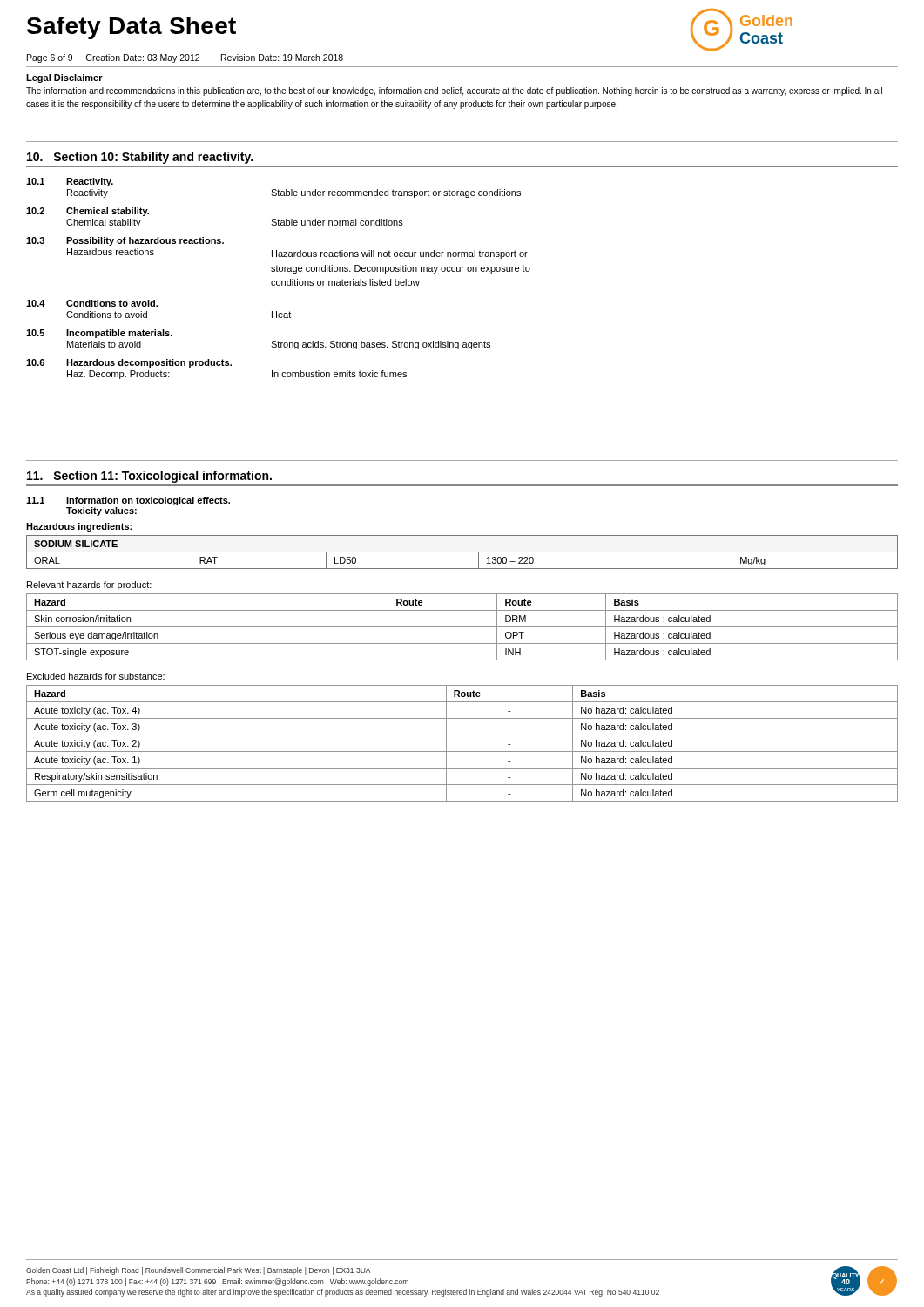Locate the text block that says "1 Reactivity. Reactivity Stable under recommended transport or"

point(462,187)
